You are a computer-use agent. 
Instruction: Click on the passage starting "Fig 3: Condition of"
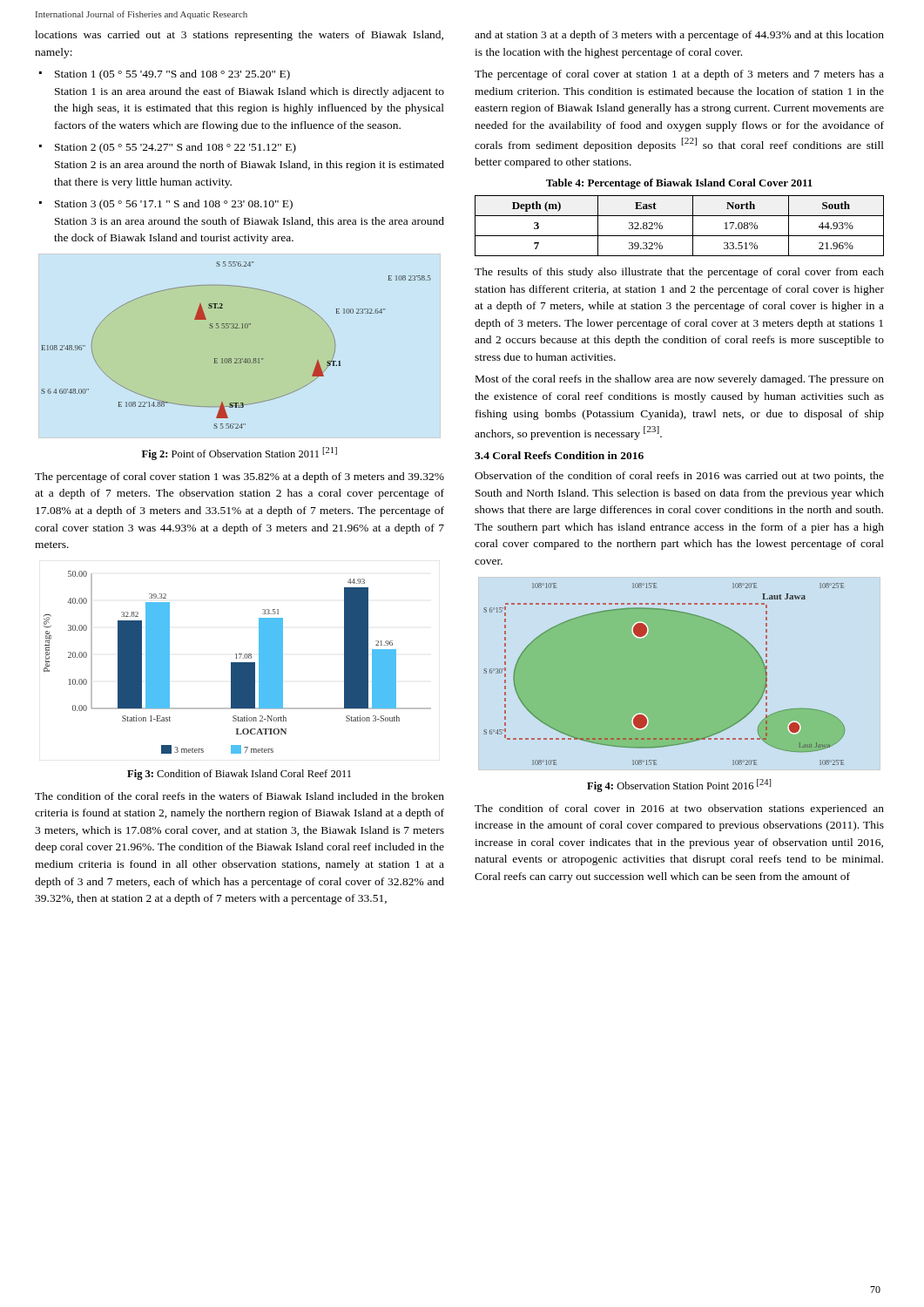pos(240,773)
